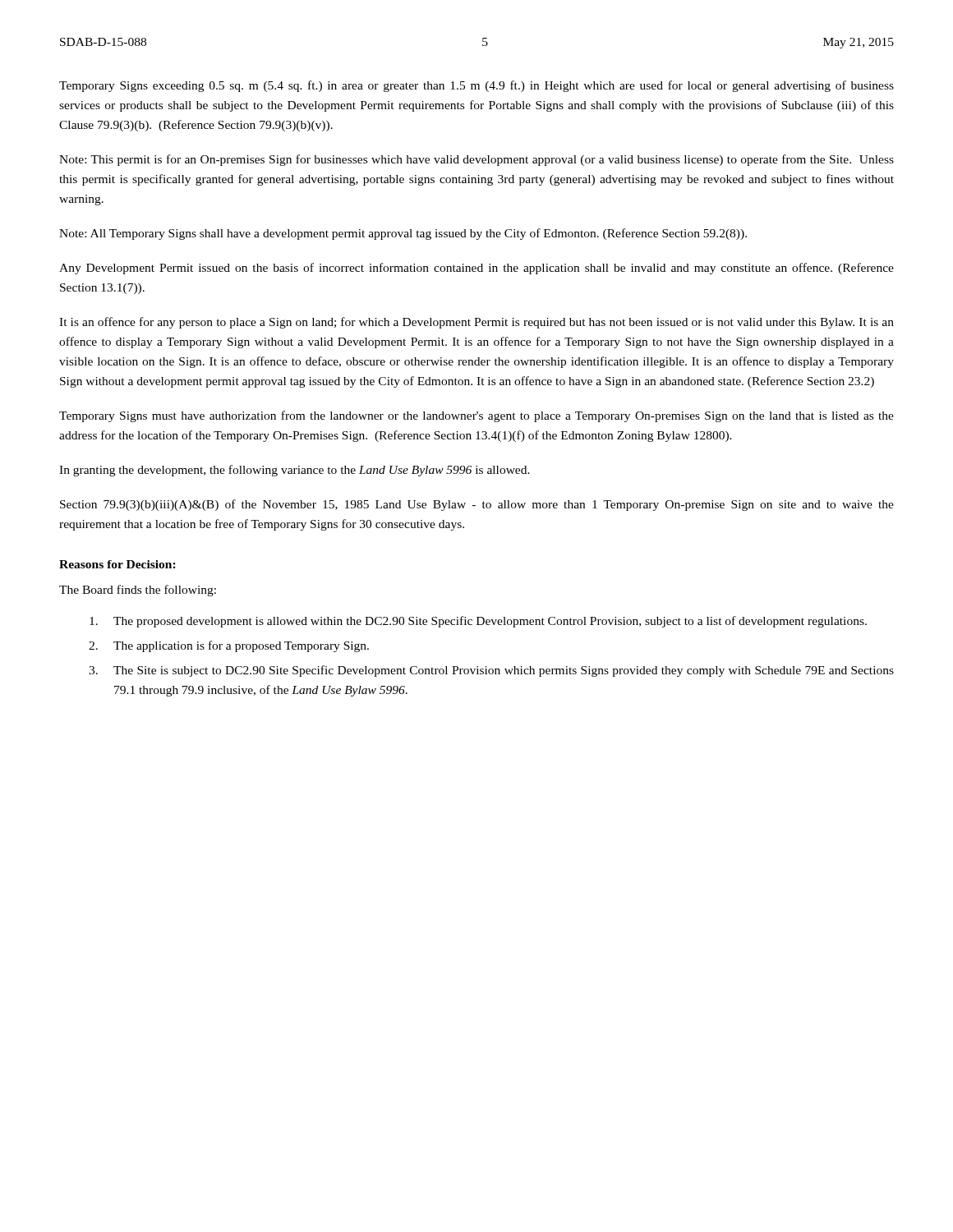Click on the text block that reads "Note: All Temporary"
The image size is (953, 1232).
click(403, 233)
